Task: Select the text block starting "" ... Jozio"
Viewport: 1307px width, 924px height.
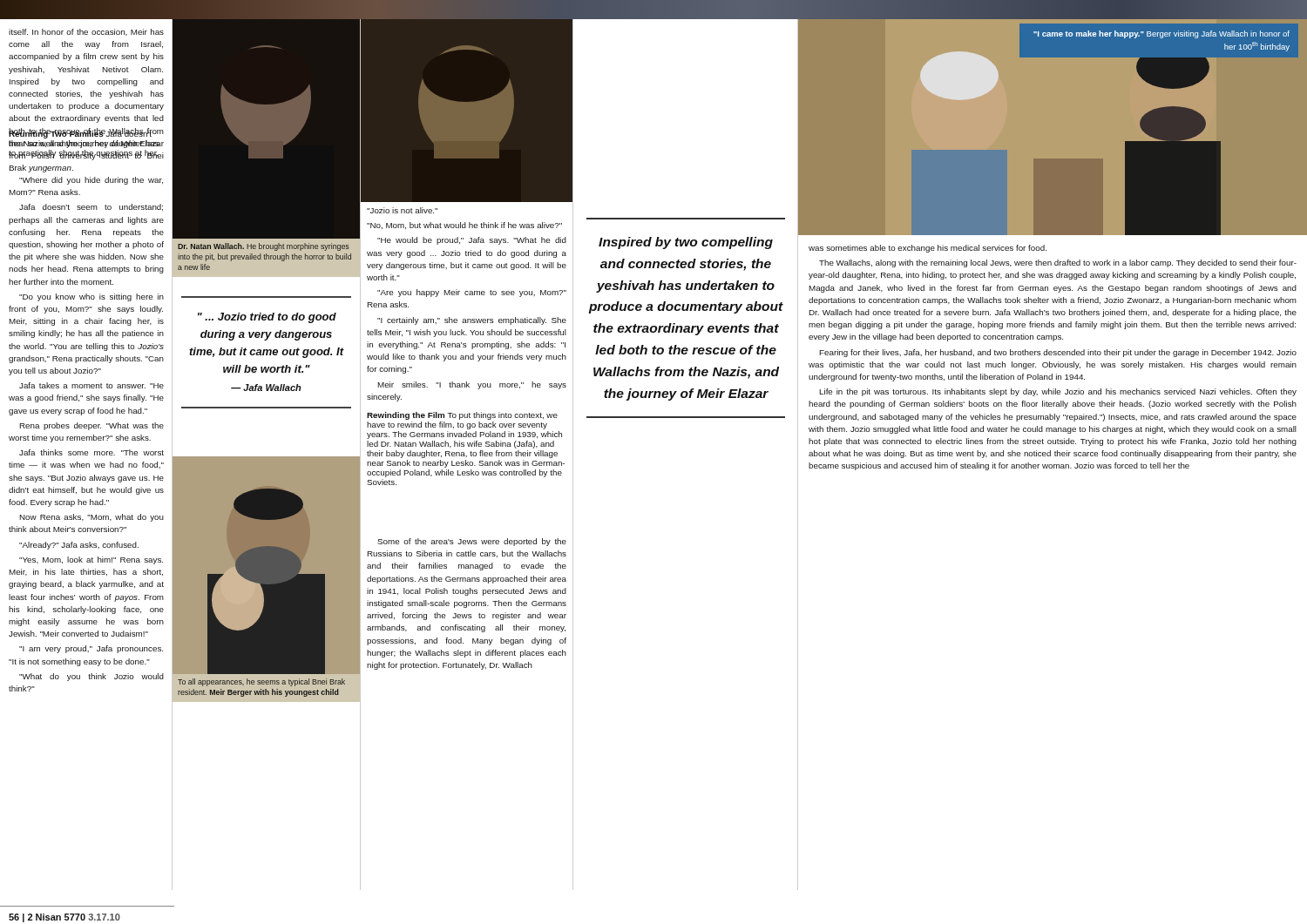Action: [x=266, y=352]
